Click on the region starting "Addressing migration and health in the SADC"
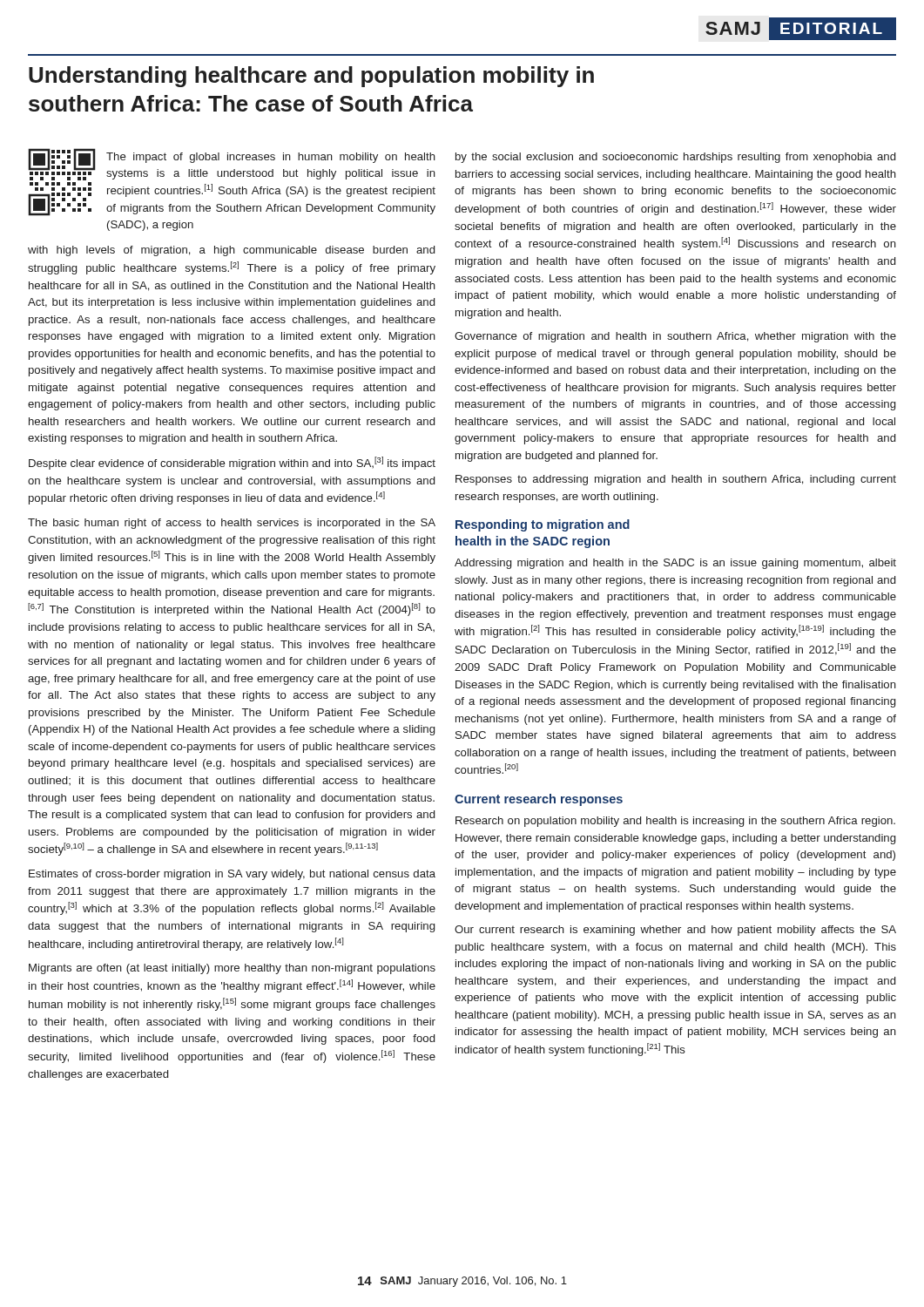The height and width of the screenshot is (1307, 924). [x=675, y=666]
